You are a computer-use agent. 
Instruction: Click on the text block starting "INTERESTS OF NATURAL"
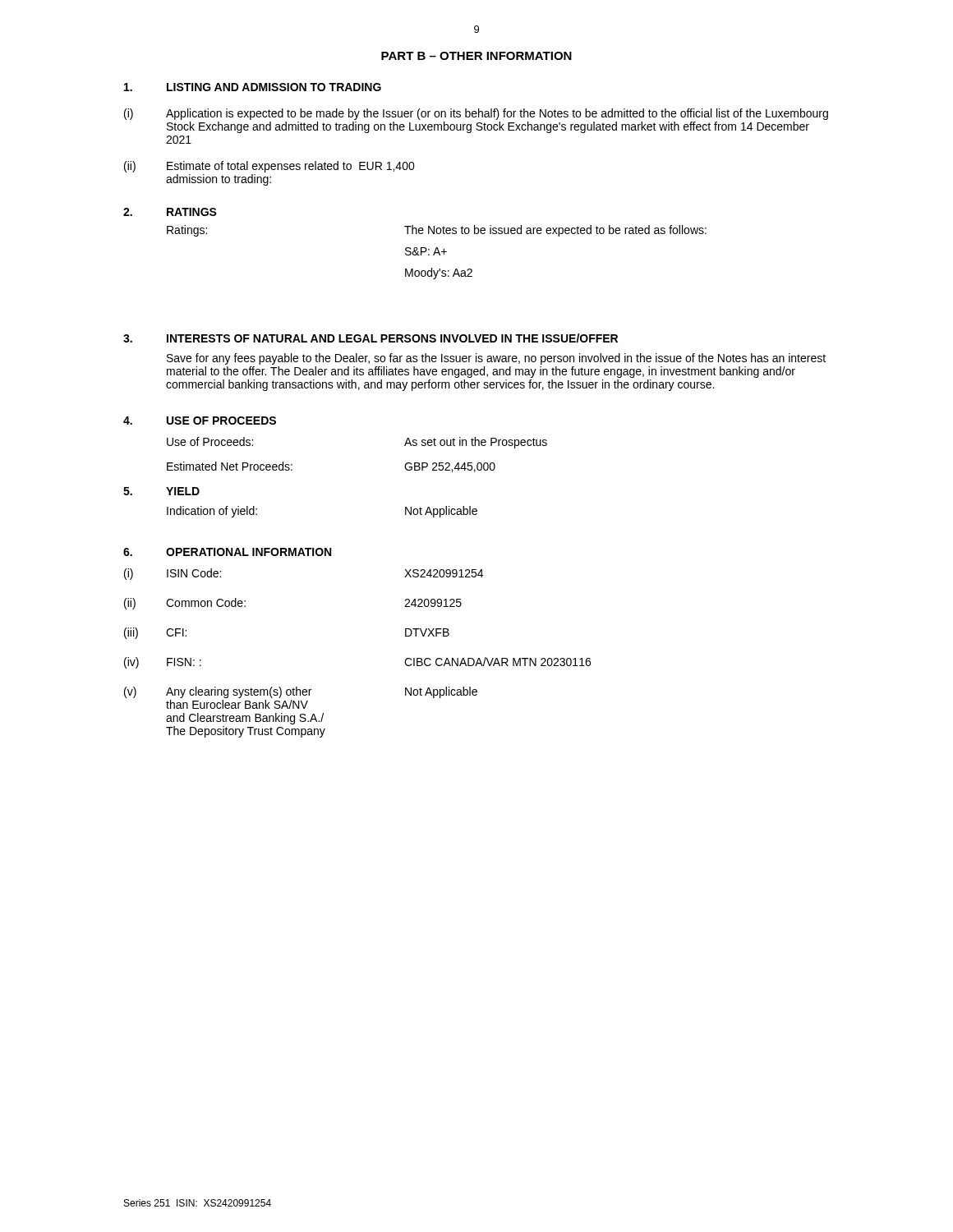pos(392,338)
